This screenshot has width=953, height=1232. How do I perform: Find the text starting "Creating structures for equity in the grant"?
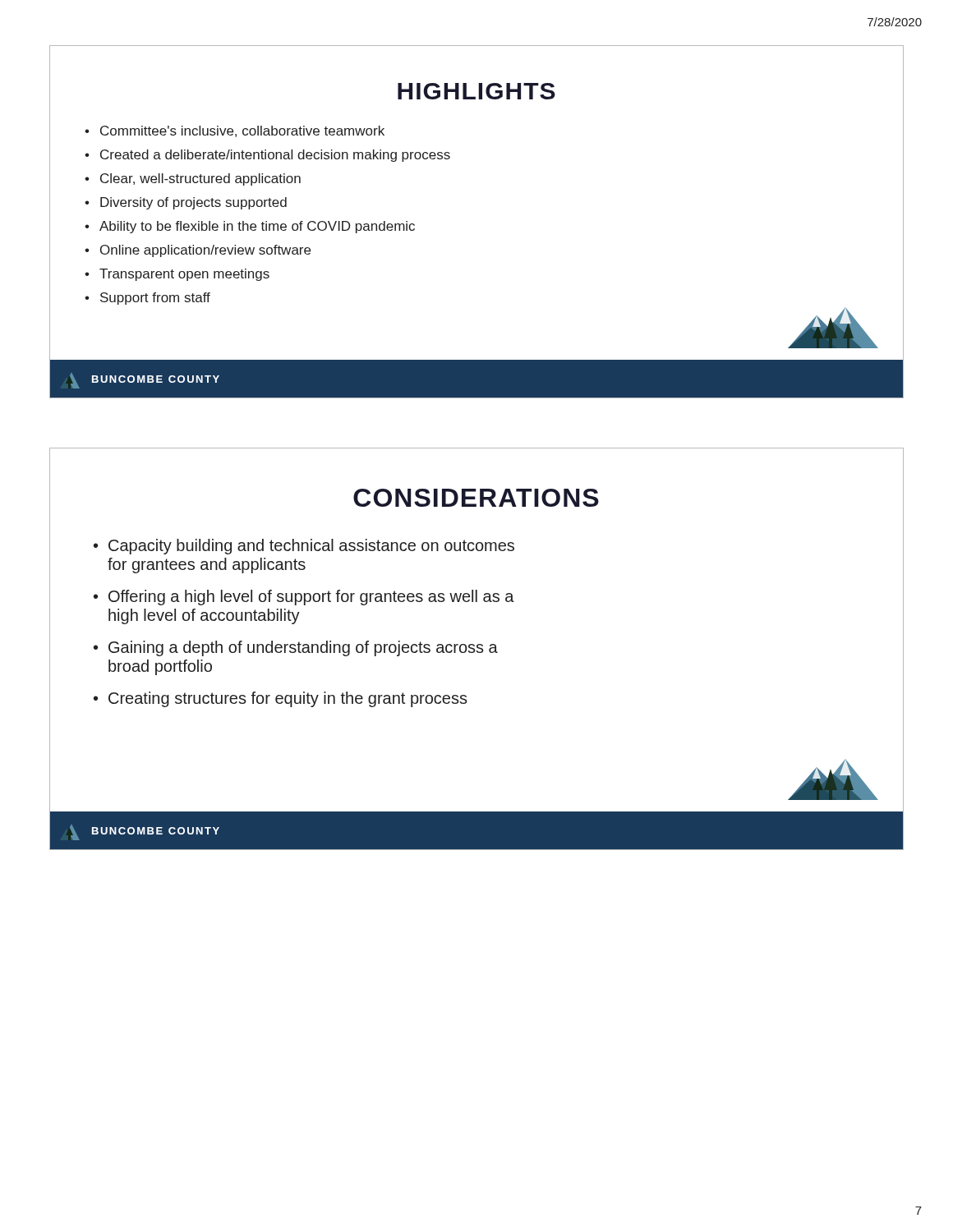pos(288,698)
